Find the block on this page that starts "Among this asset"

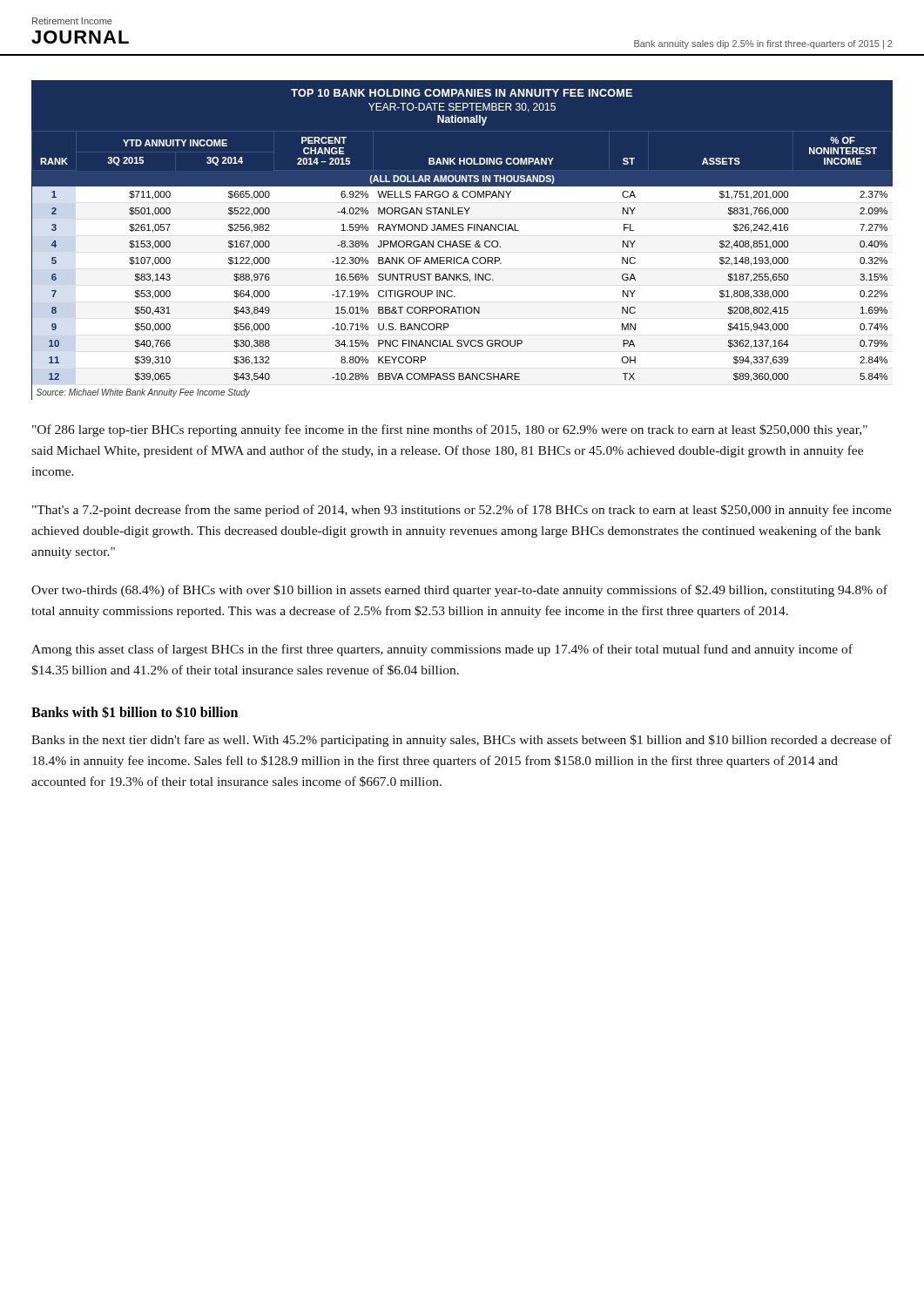pyautogui.click(x=442, y=659)
